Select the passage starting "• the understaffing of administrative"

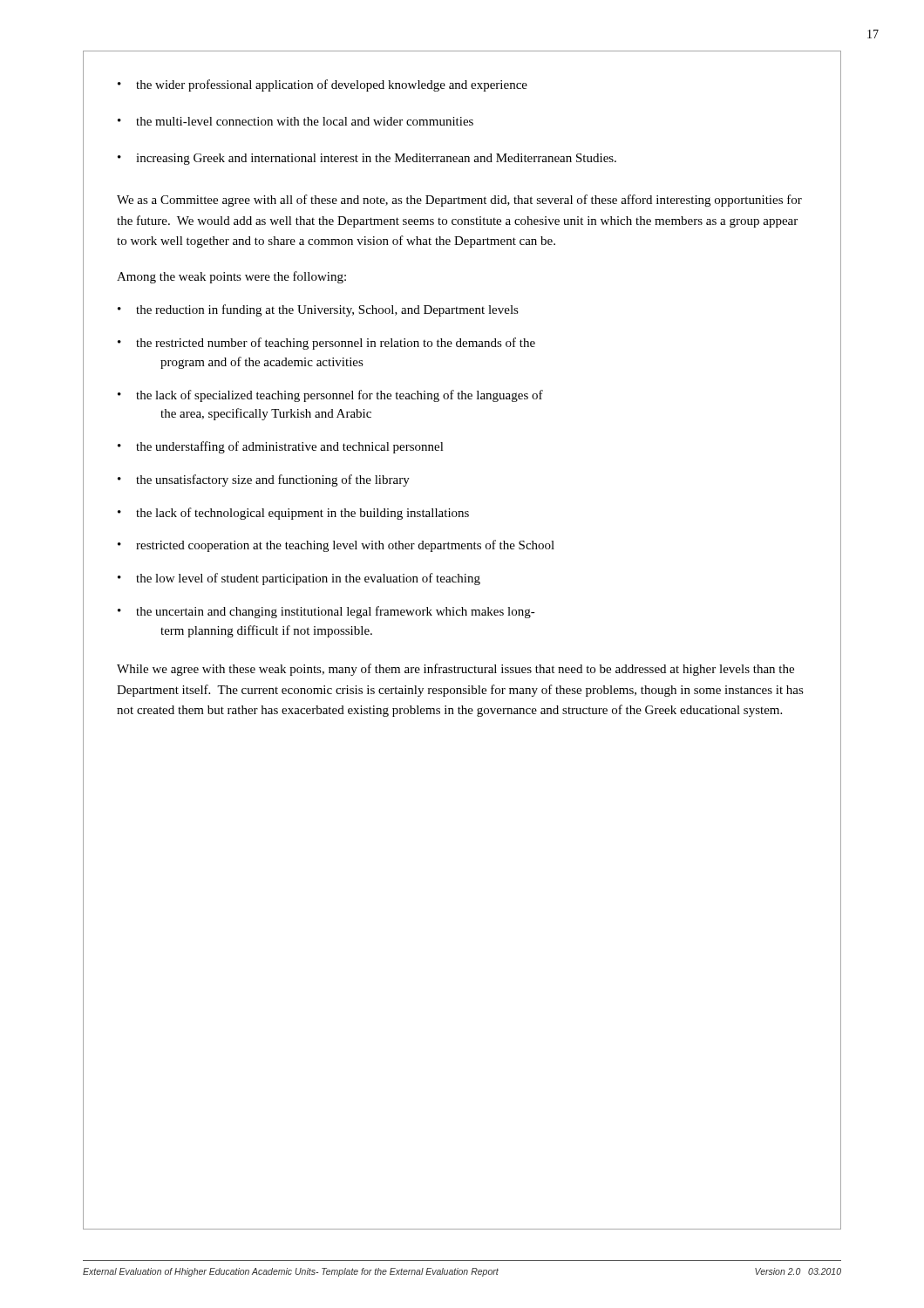click(x=281, y=447)
